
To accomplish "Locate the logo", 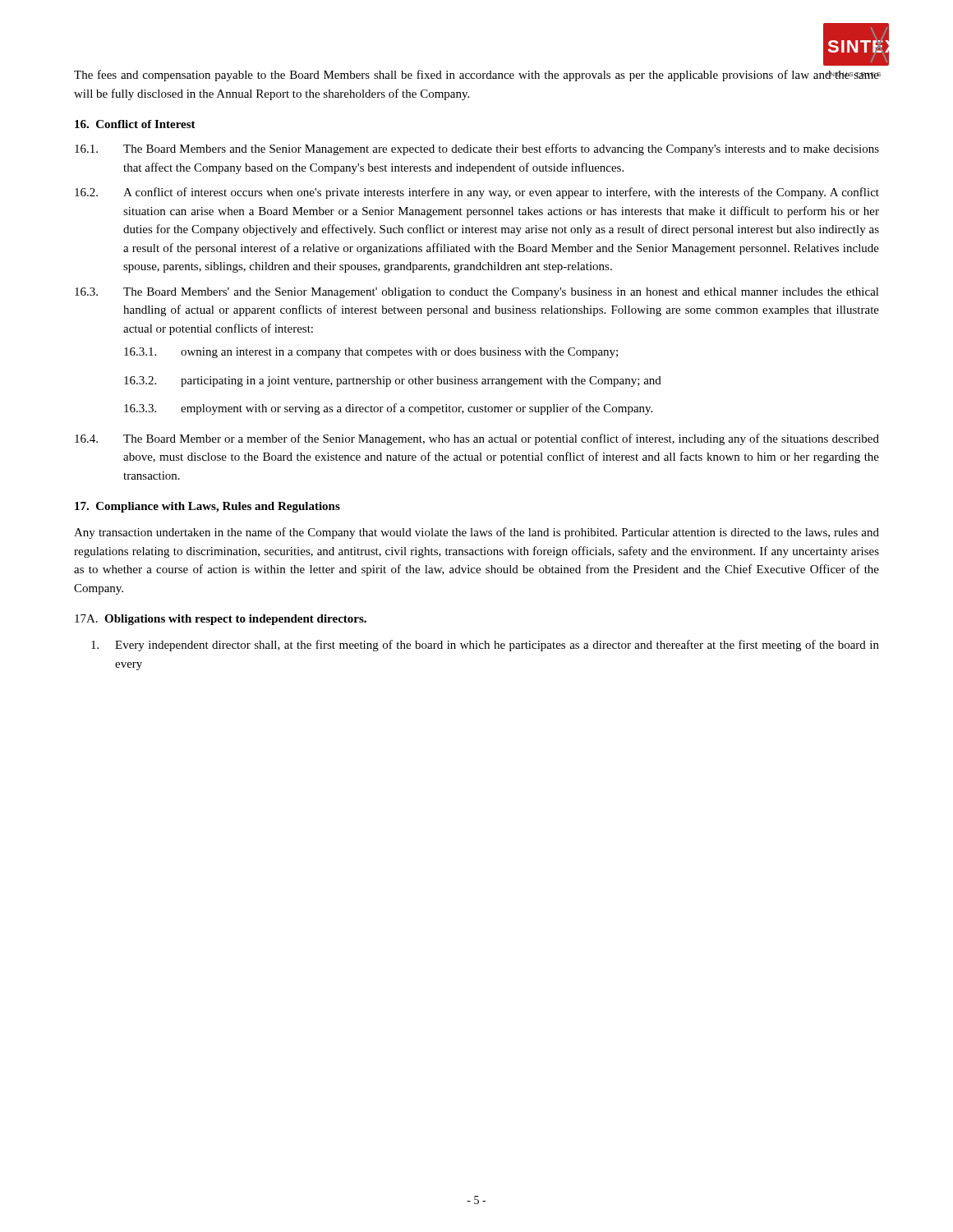I will [868, 53].
